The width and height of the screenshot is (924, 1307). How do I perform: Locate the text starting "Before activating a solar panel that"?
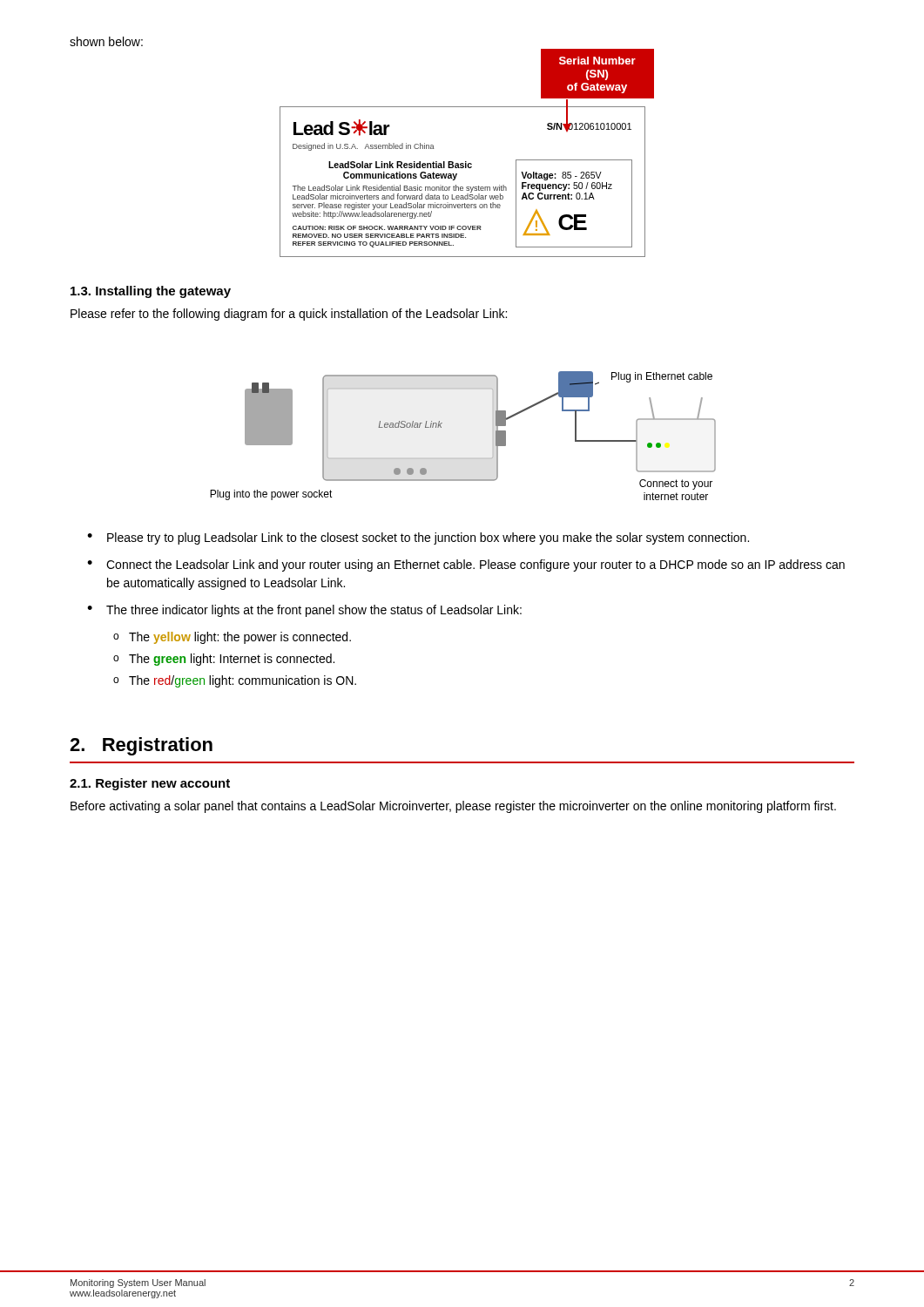(453, 806)
